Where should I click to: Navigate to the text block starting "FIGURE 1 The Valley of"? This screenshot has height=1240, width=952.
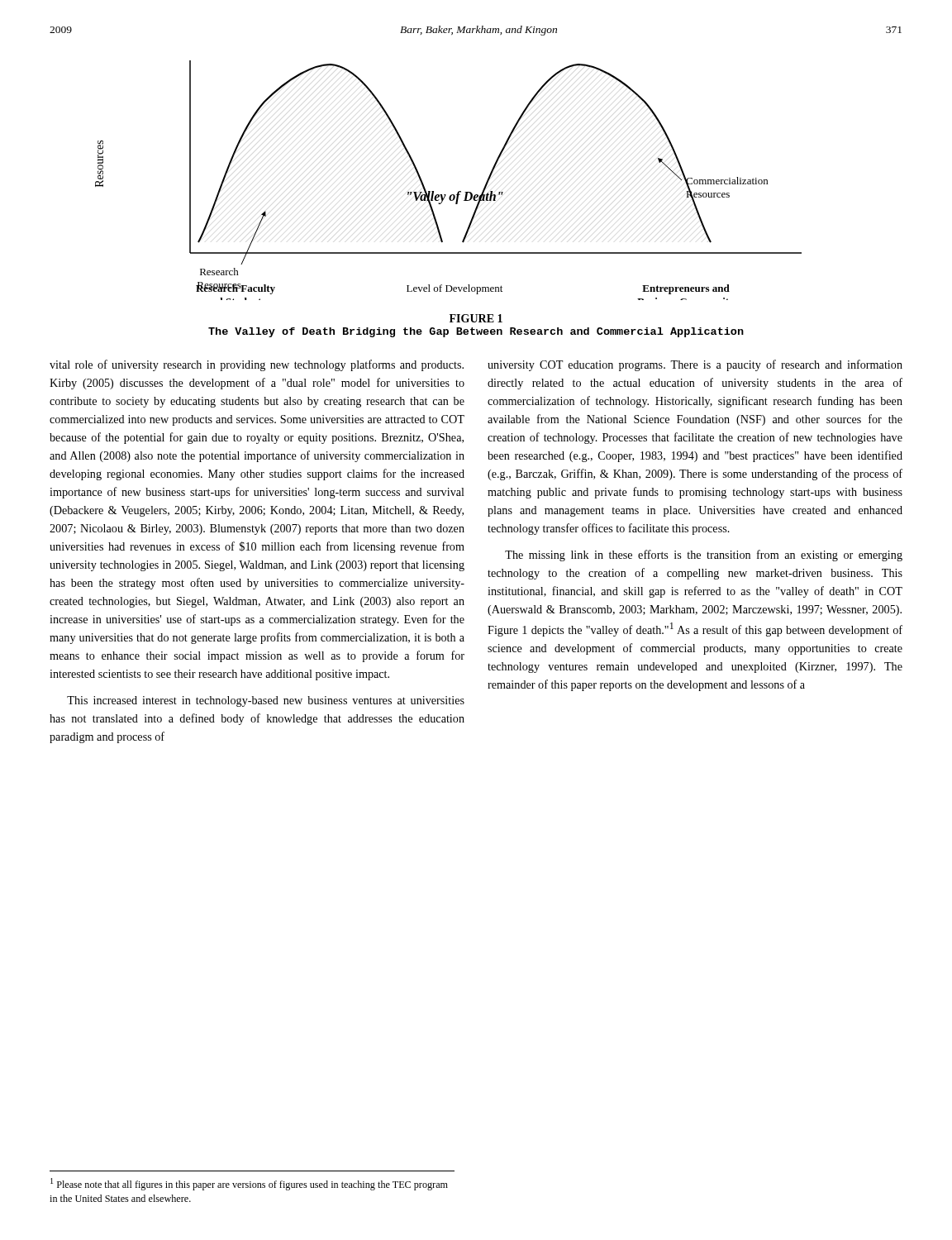click(476, 325)
